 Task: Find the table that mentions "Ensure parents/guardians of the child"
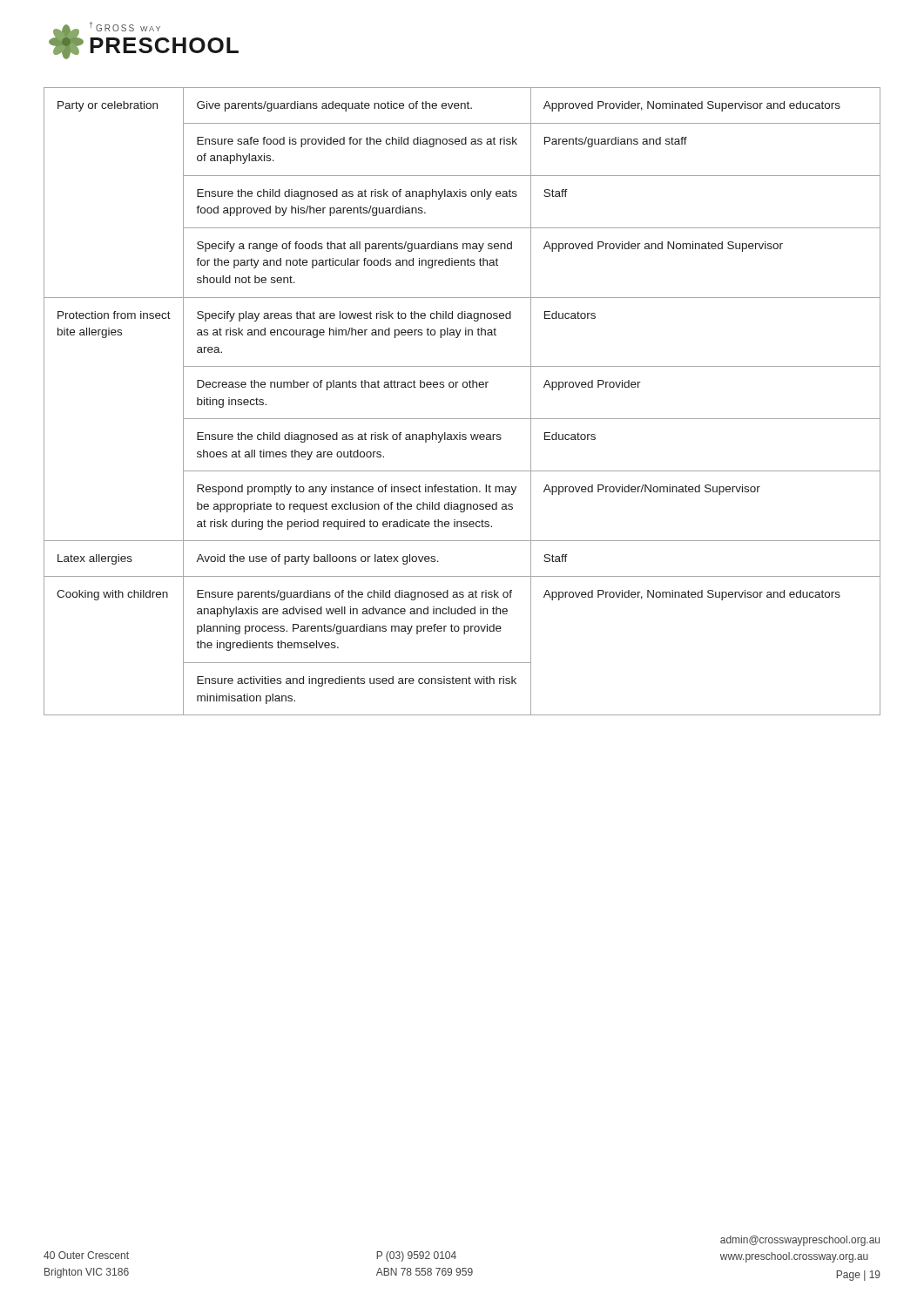tap(462, 401)
